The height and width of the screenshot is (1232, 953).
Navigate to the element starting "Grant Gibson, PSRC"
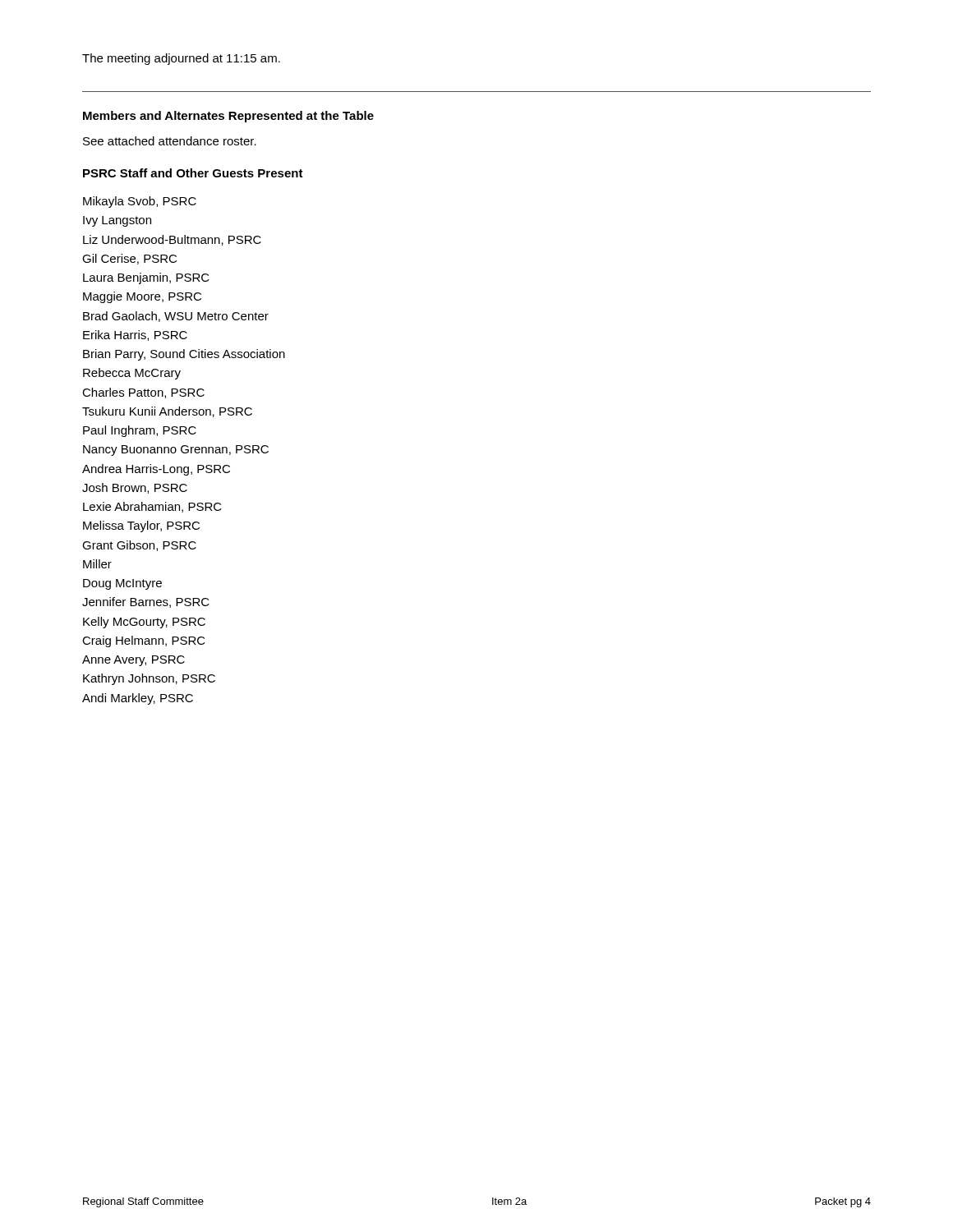coord(139,546)
